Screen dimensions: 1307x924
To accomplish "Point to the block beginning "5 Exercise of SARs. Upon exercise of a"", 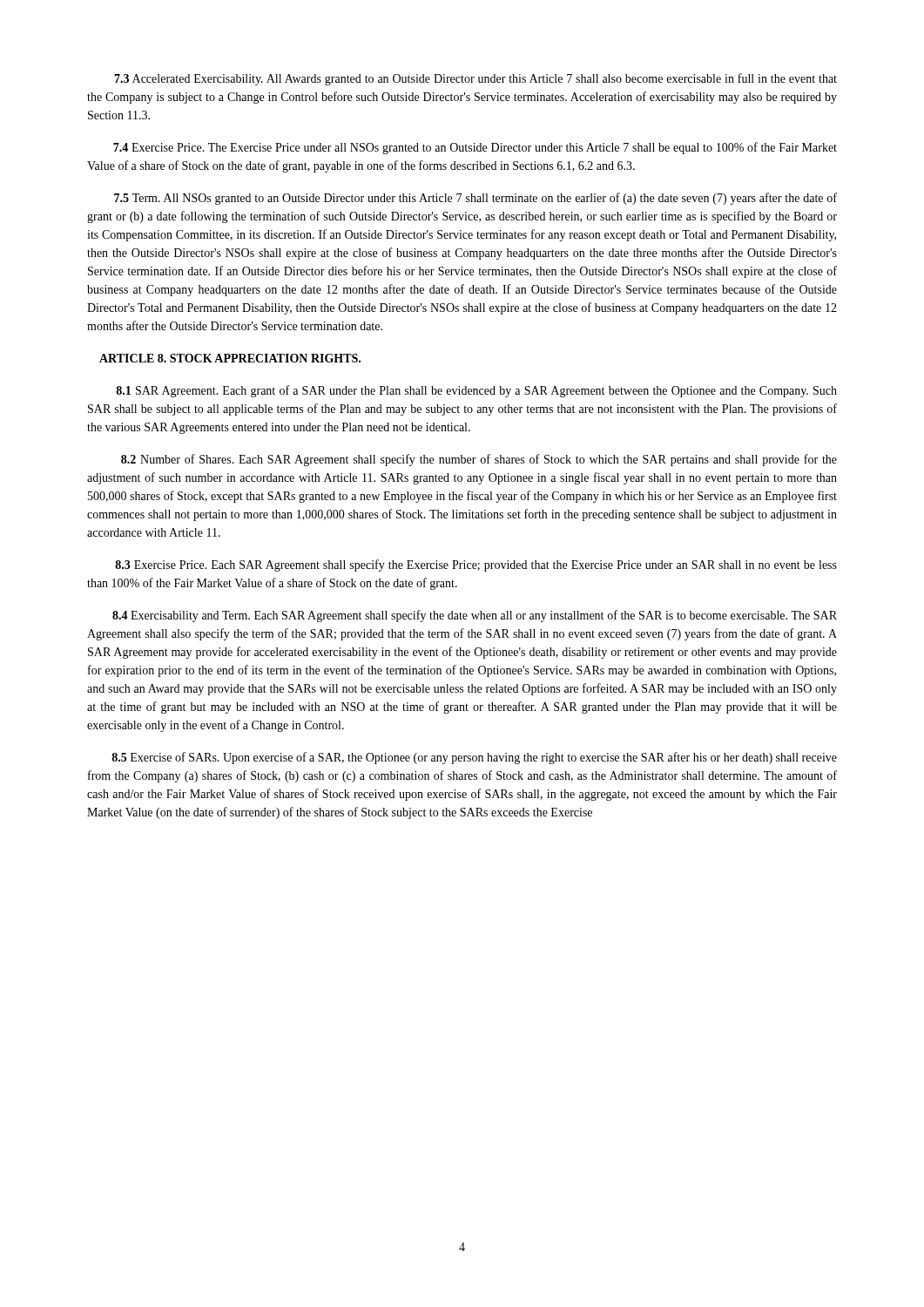I will click(x=462, y=785).
